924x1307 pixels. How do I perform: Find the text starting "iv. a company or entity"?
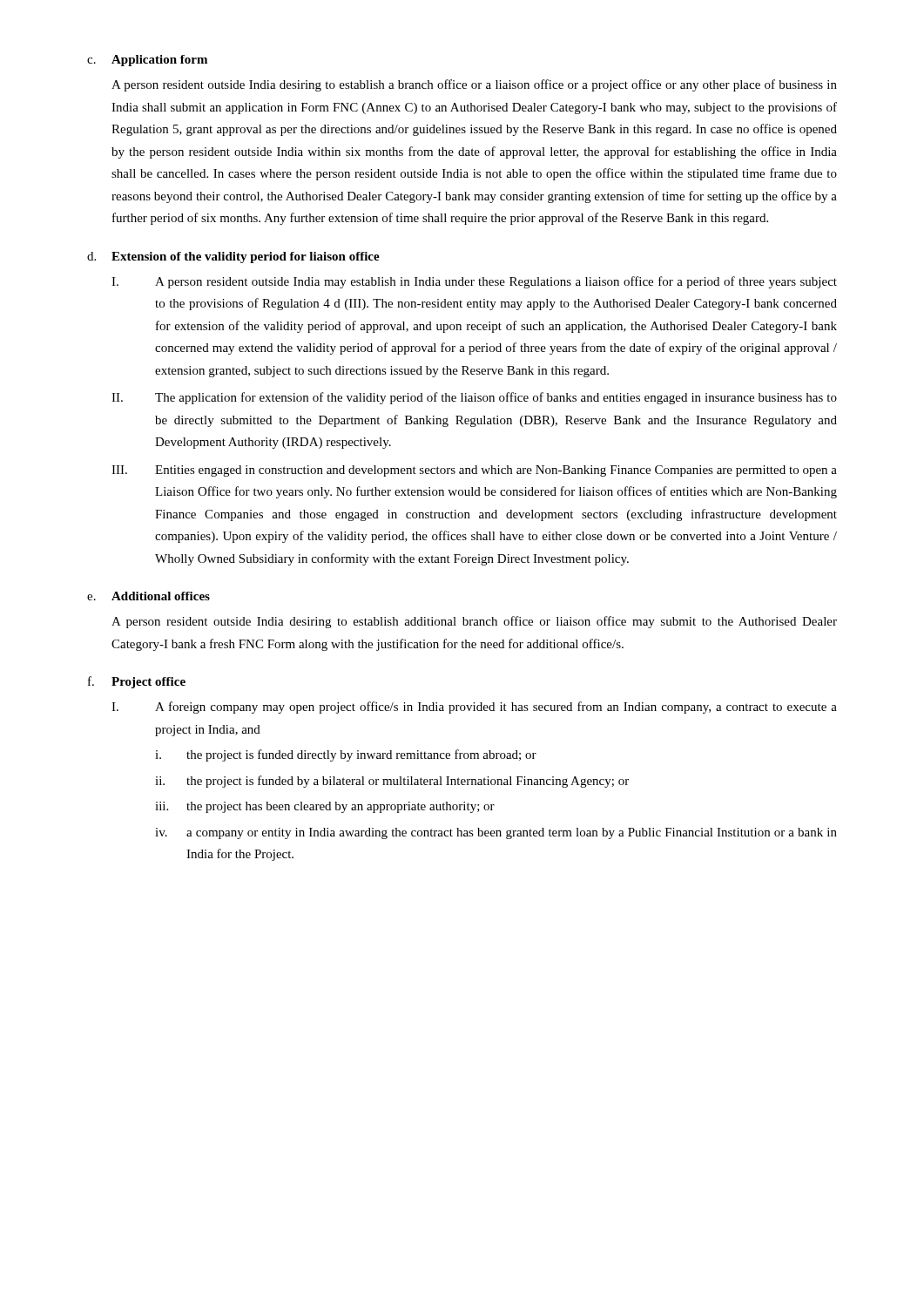pyautogui.click(x=496, y=843)
